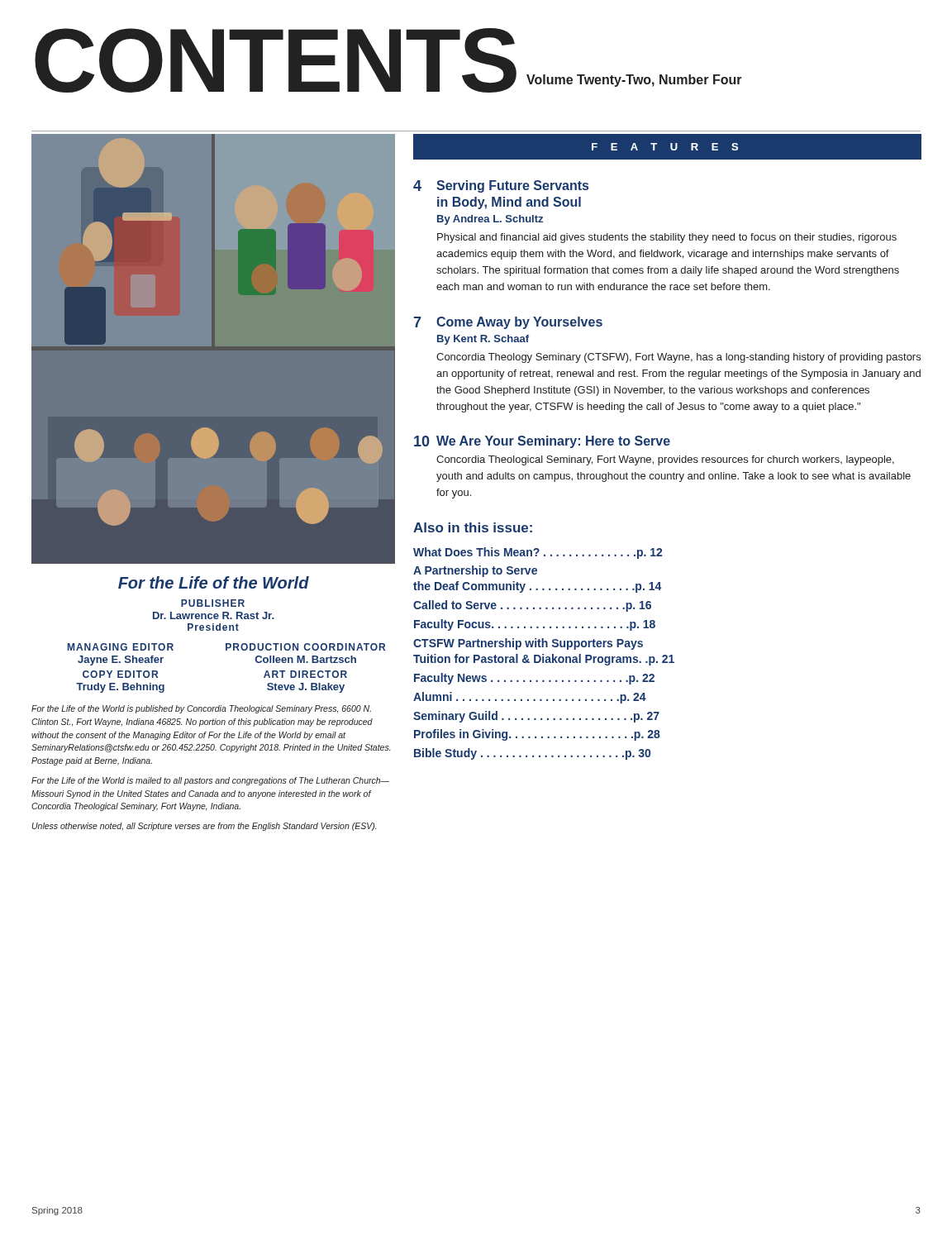
Task: Click on the block starting "Seminary Guild ."
Action: pyautogui.click(x=536, y=716)
